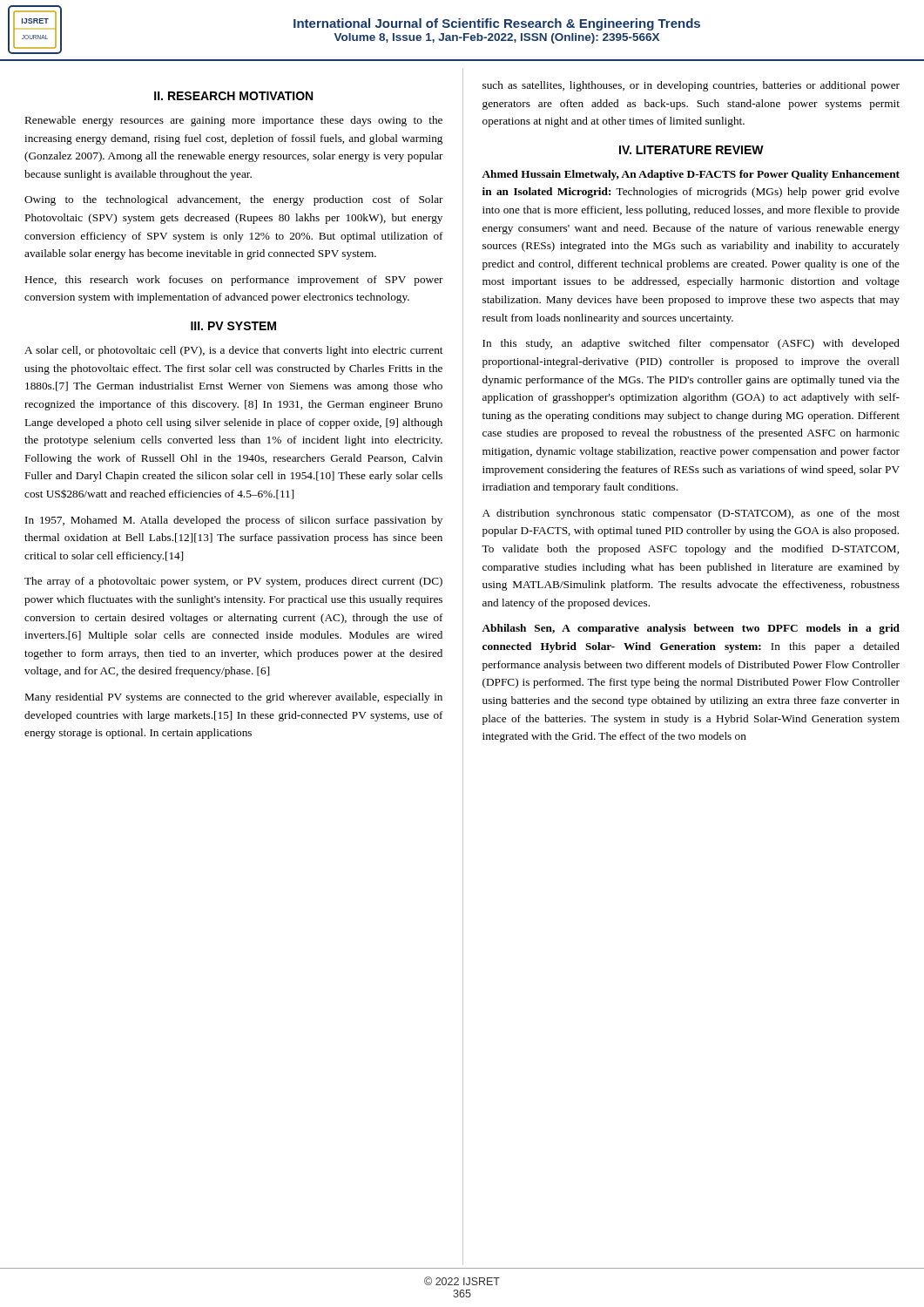This screenshot has width=924, height=1307.
Task: Find the block on this page that starts "Owing to the technological advancement, the energy production"
Action: coord(234,226)
